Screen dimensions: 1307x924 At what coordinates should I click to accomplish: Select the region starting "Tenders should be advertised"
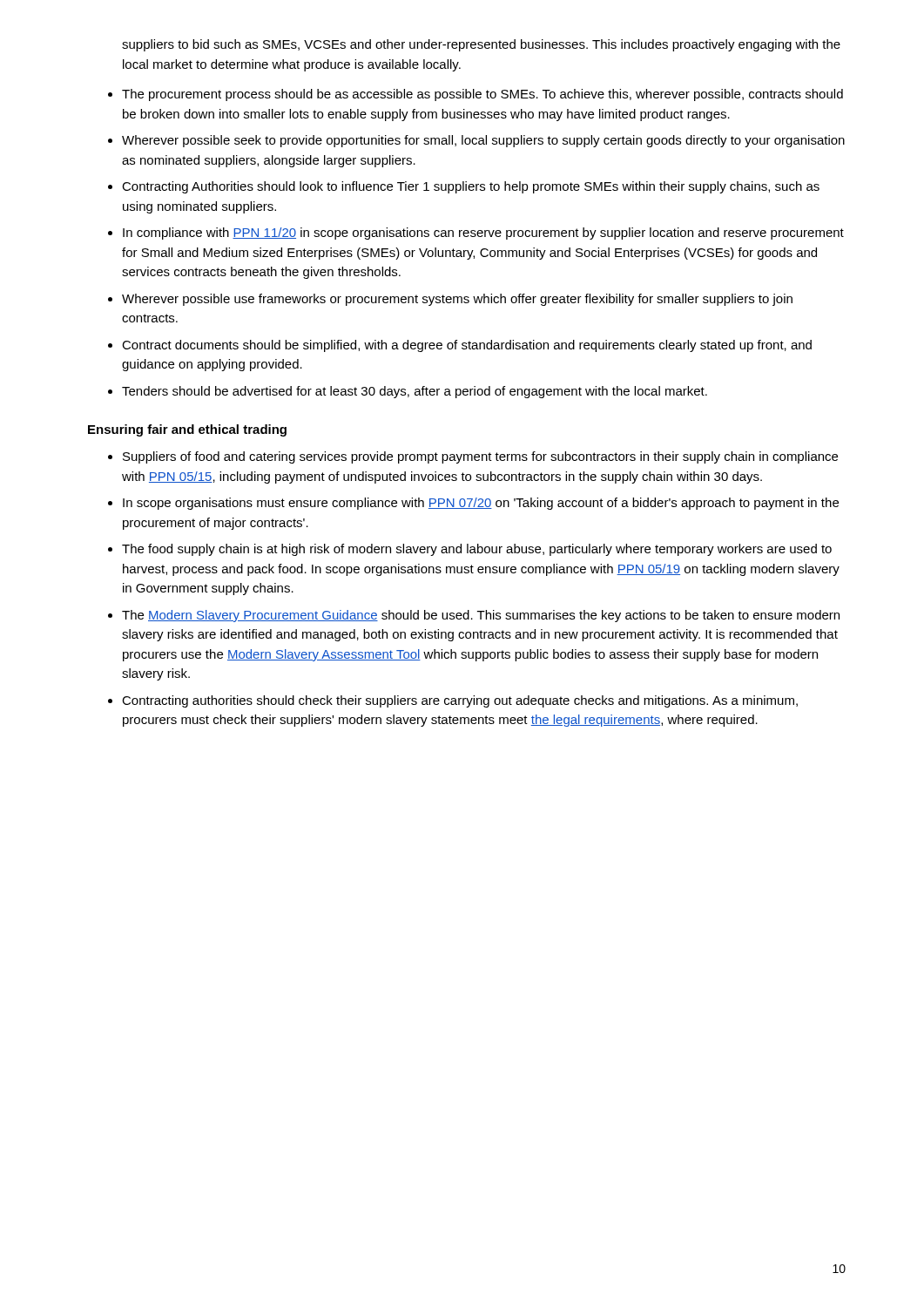click(x=484, y=391)
